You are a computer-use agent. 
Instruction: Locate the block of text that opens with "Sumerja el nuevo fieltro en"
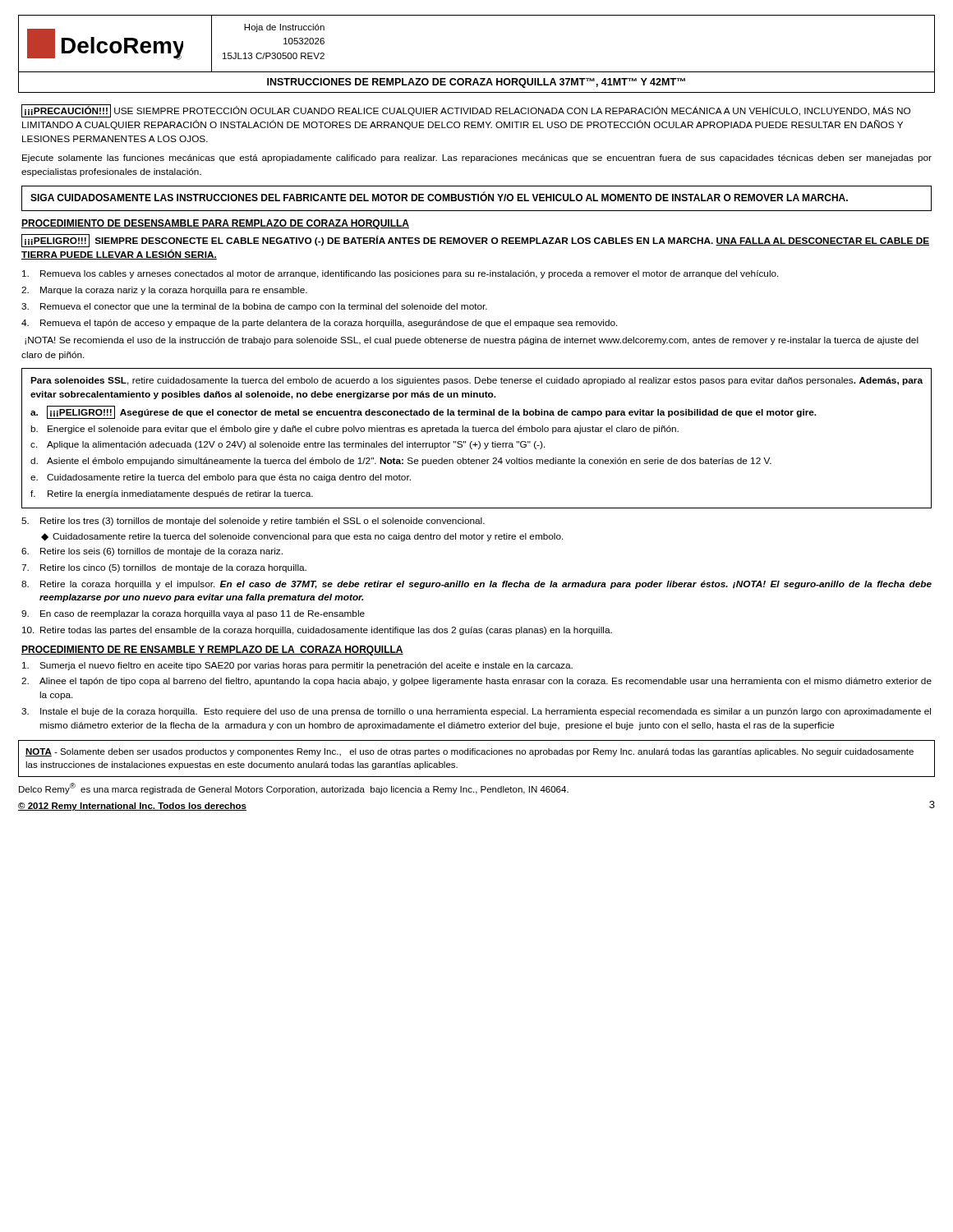pyautogui.click(x=476, y=665)
